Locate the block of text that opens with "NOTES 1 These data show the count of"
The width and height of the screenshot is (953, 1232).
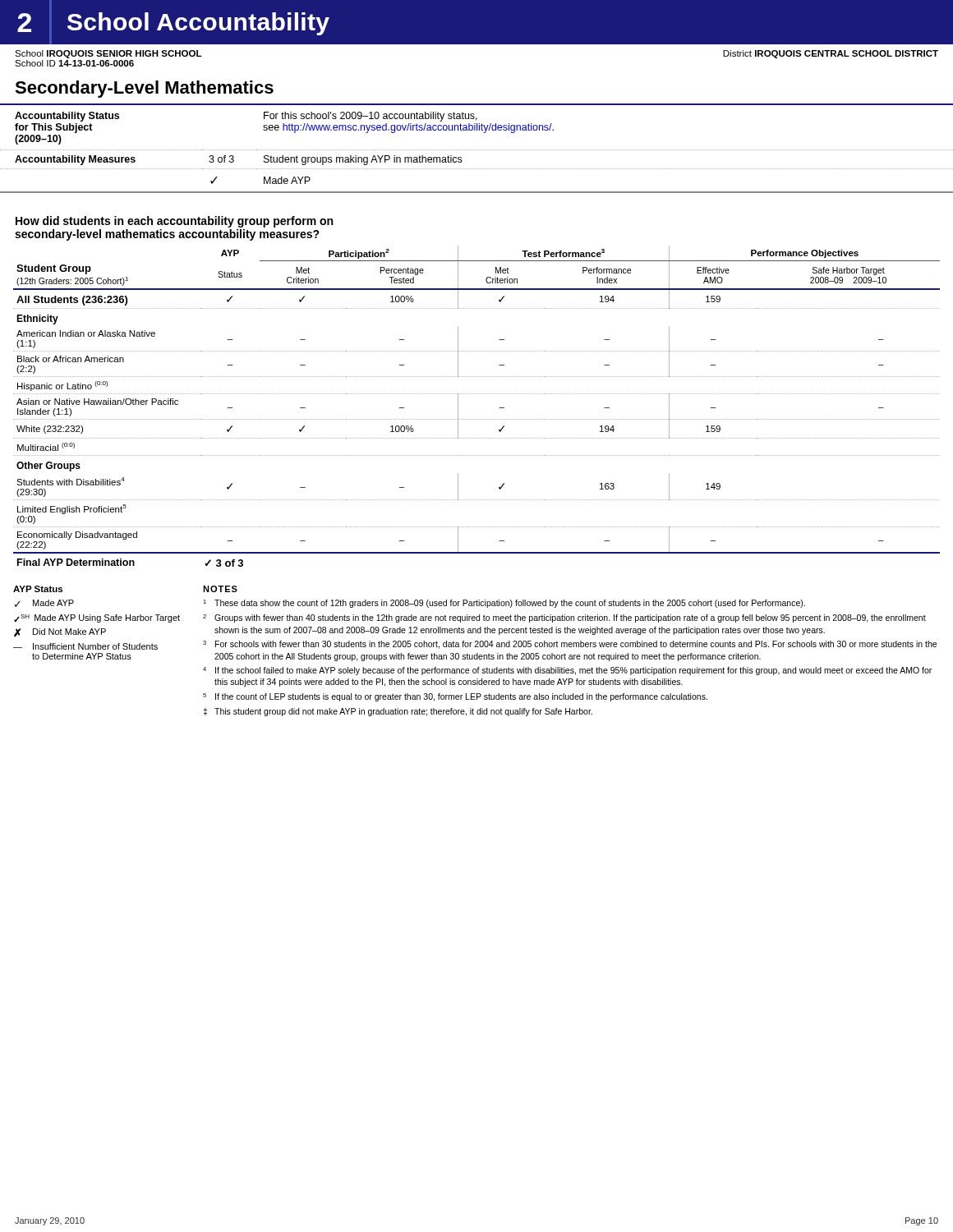[x=571, y=651]
